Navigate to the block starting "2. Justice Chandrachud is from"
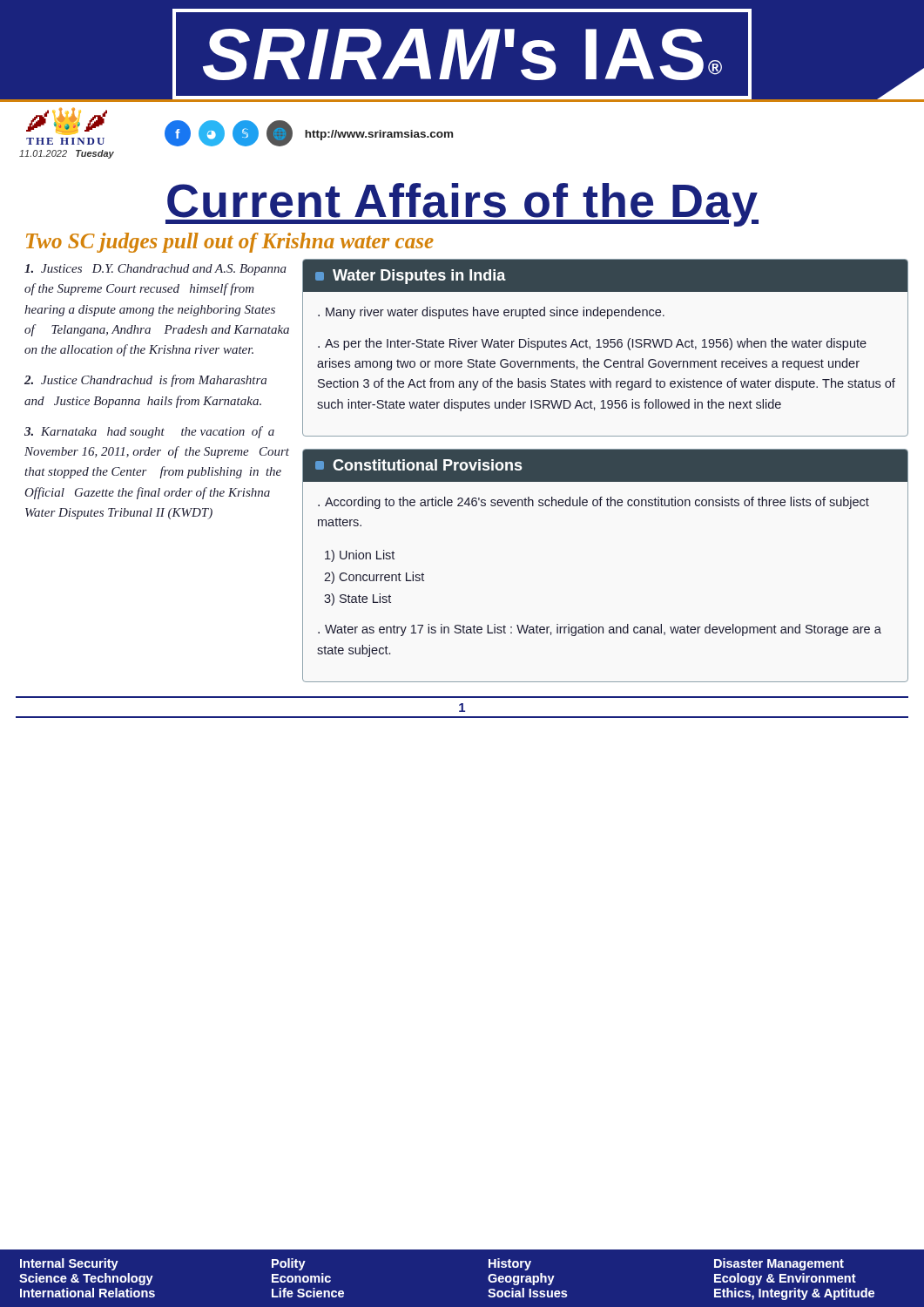 [x=157, y=391]
